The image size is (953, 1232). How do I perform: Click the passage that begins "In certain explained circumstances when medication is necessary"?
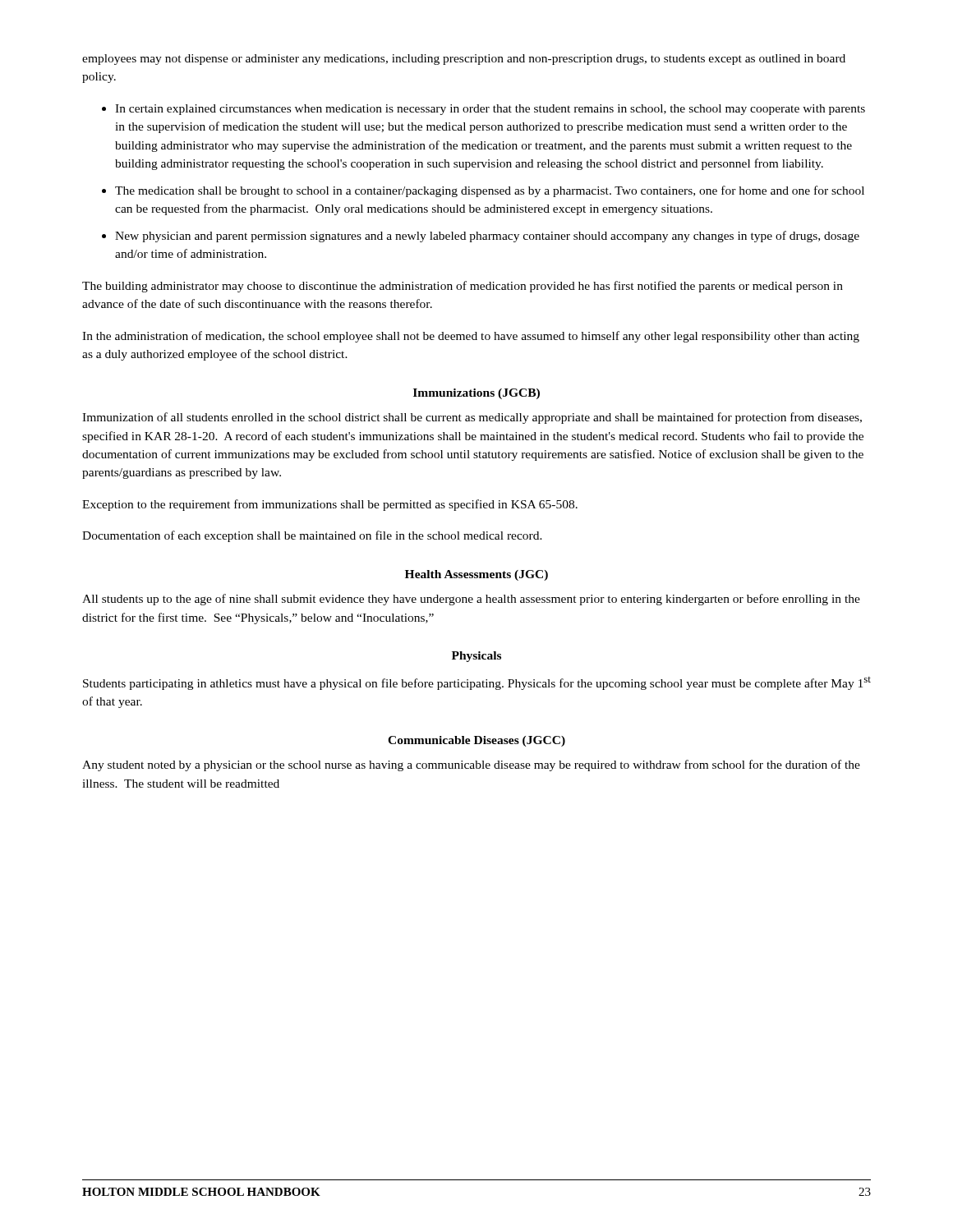tap(490, 136)
